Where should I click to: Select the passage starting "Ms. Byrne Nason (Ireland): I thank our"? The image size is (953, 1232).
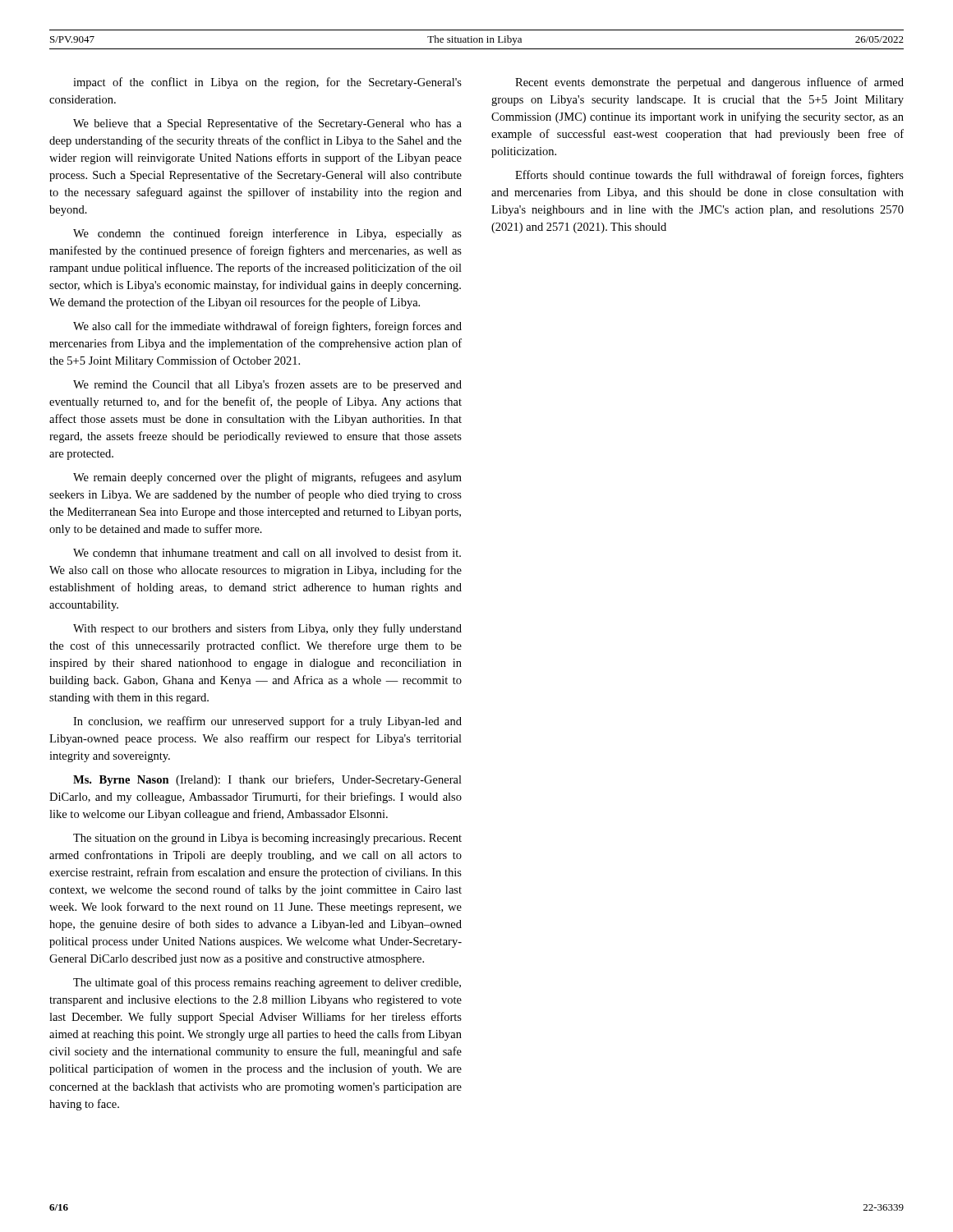click(255, 797)
